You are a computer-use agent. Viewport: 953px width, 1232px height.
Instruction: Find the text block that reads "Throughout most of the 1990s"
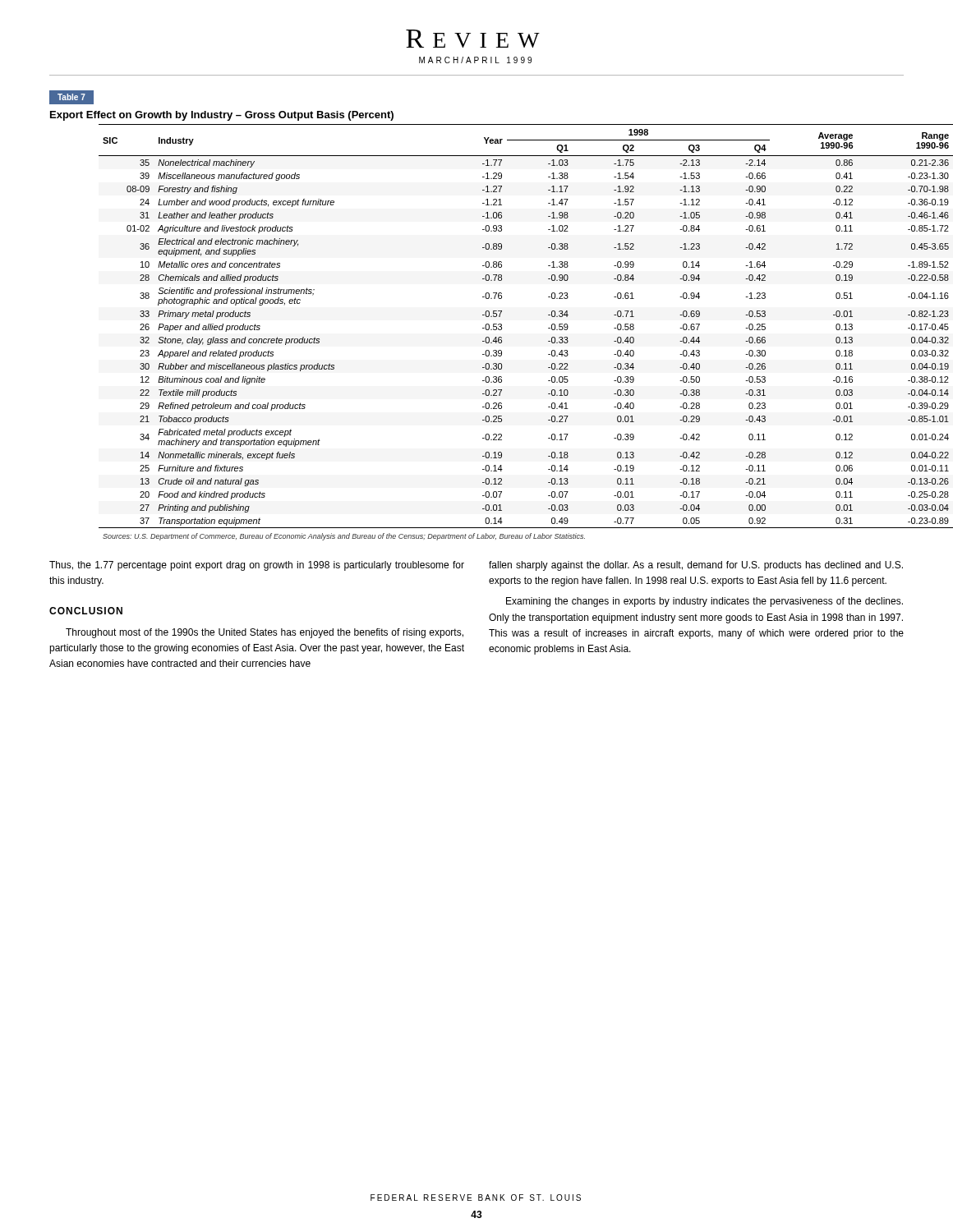(x=257, y=648)
